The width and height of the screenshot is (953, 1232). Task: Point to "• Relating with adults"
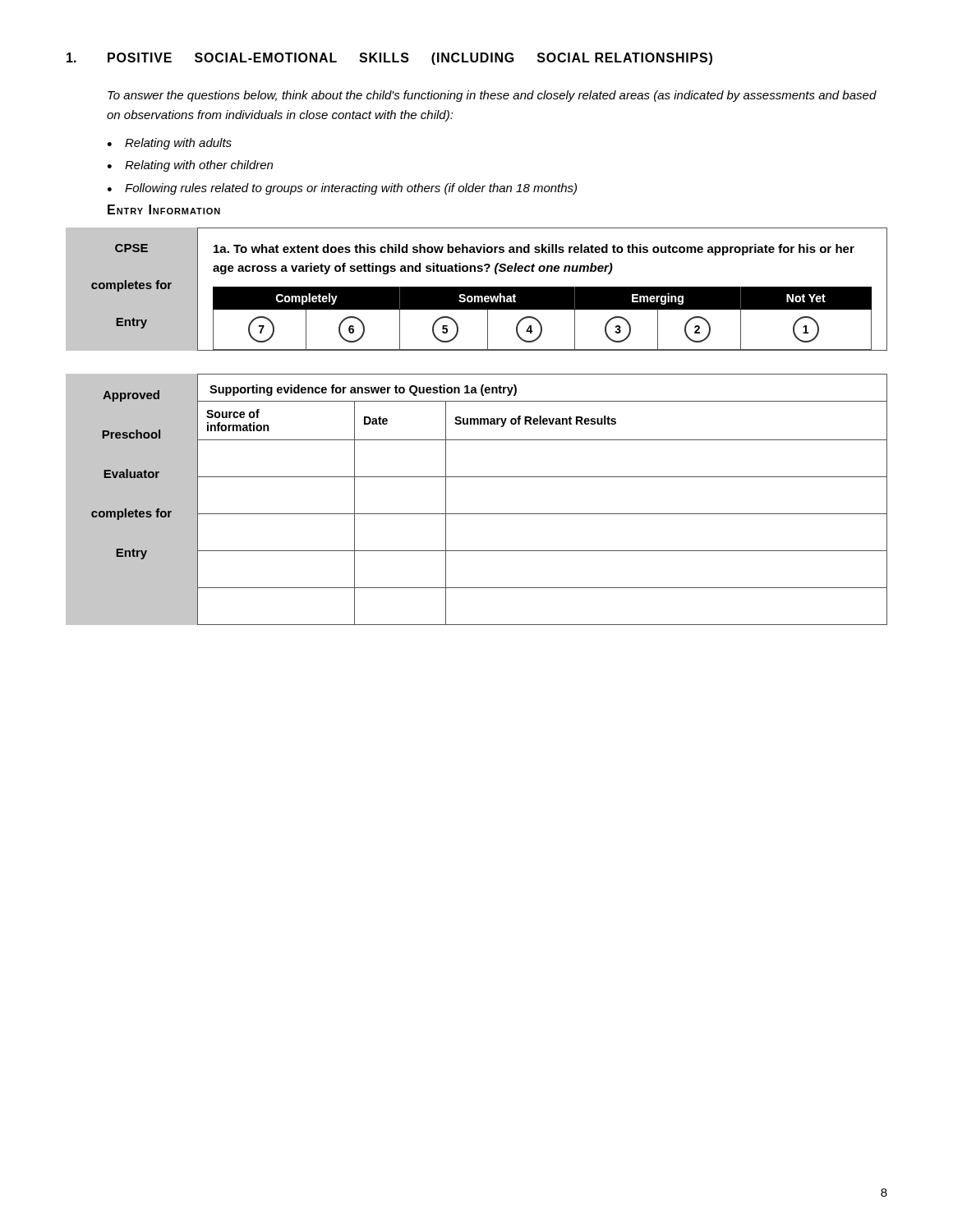[x=170, y=144]
